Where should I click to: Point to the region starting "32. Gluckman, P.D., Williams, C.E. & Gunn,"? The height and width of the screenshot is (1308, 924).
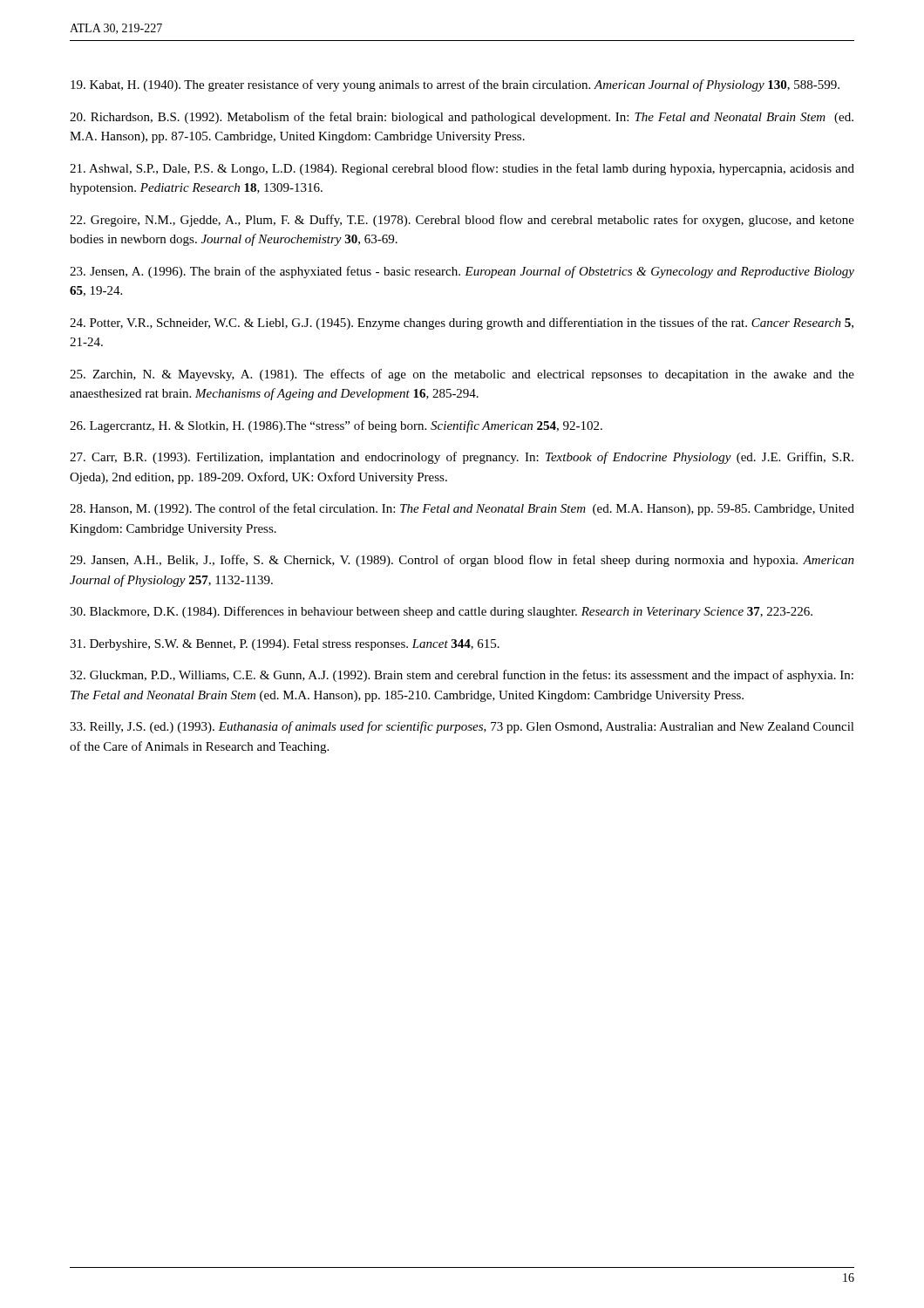(x=462, y=685)
